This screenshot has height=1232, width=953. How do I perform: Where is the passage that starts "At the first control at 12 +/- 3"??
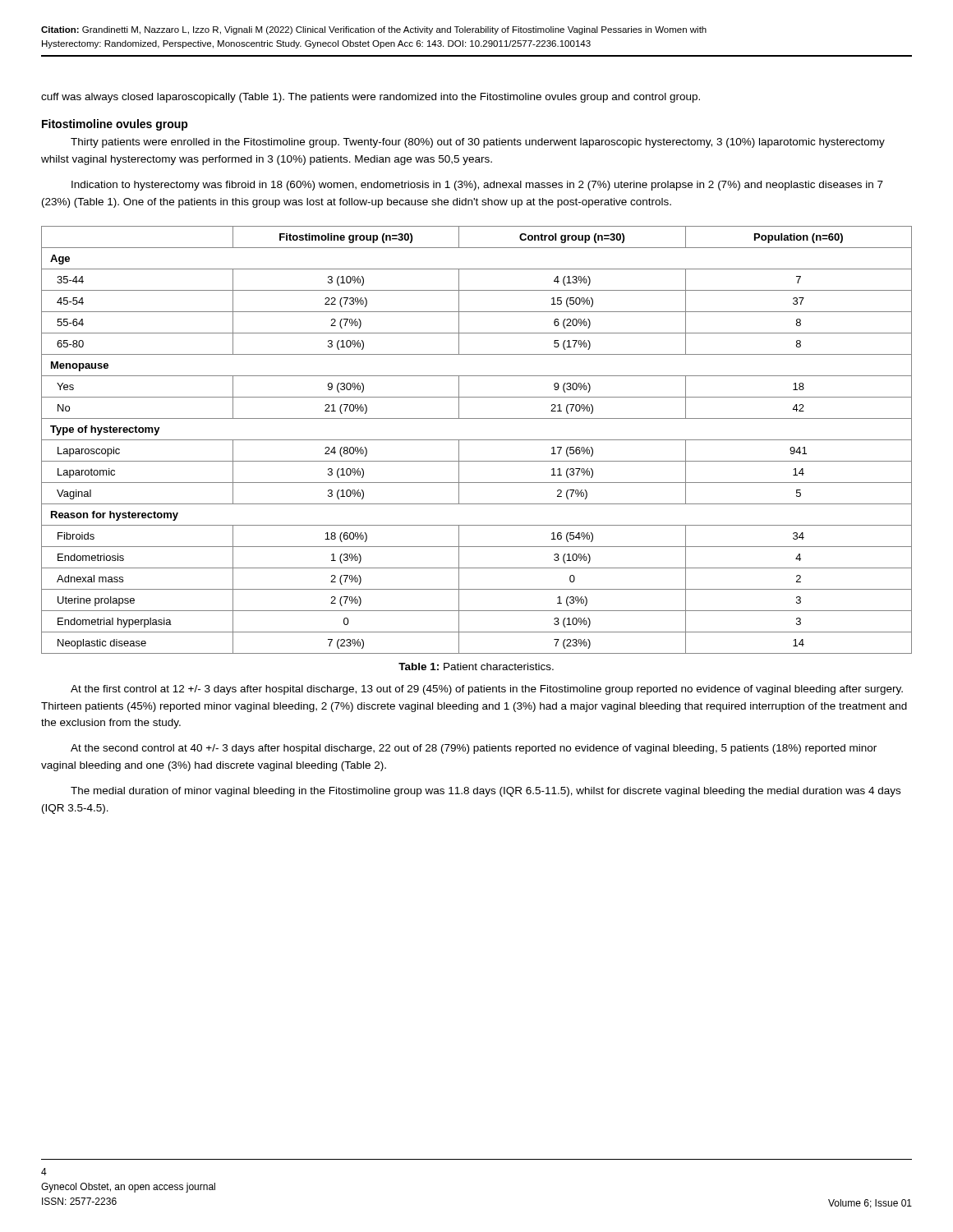pos(474,706)
